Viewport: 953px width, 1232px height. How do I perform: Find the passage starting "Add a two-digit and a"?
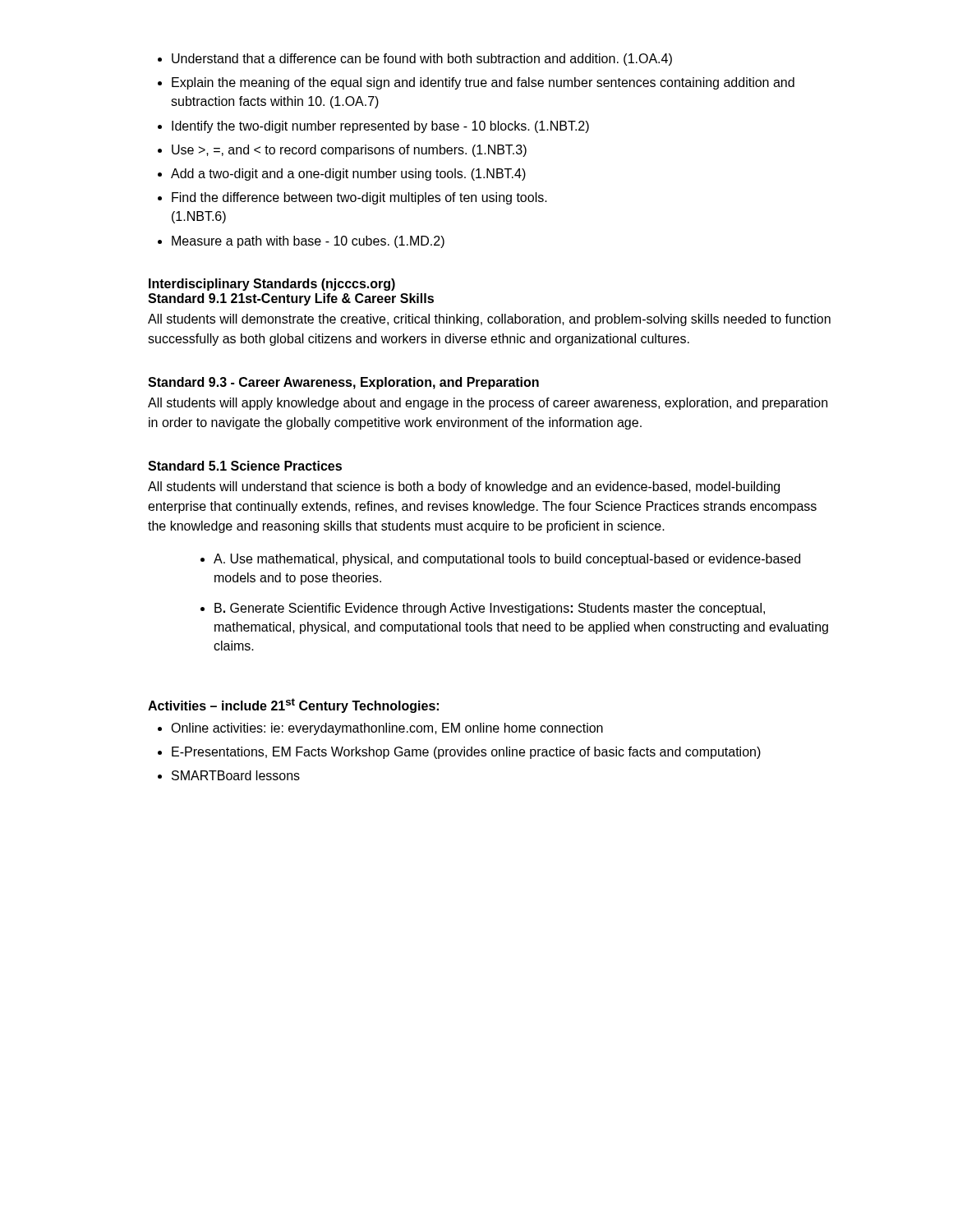[504, 174]
